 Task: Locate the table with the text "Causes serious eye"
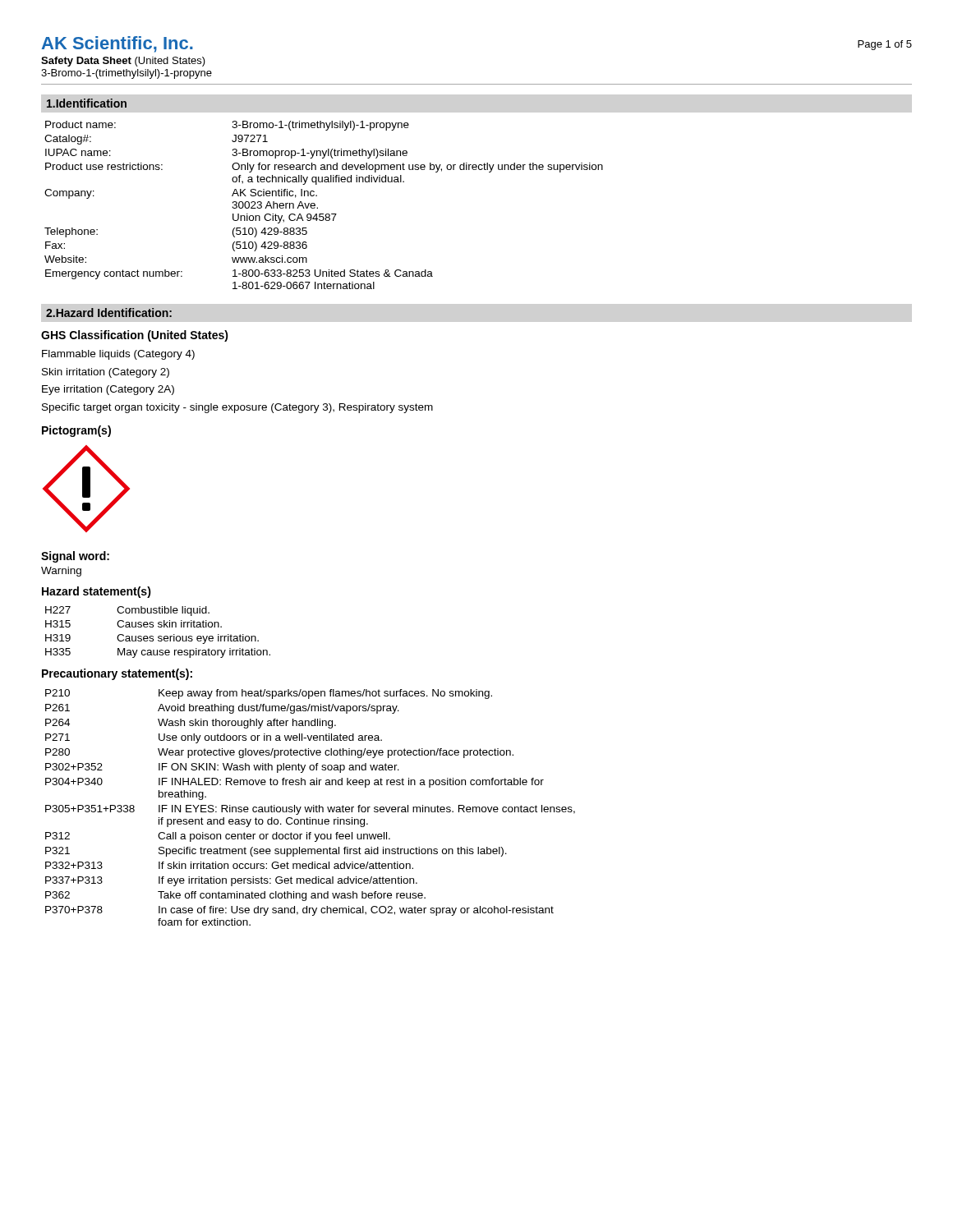(476, 631)
